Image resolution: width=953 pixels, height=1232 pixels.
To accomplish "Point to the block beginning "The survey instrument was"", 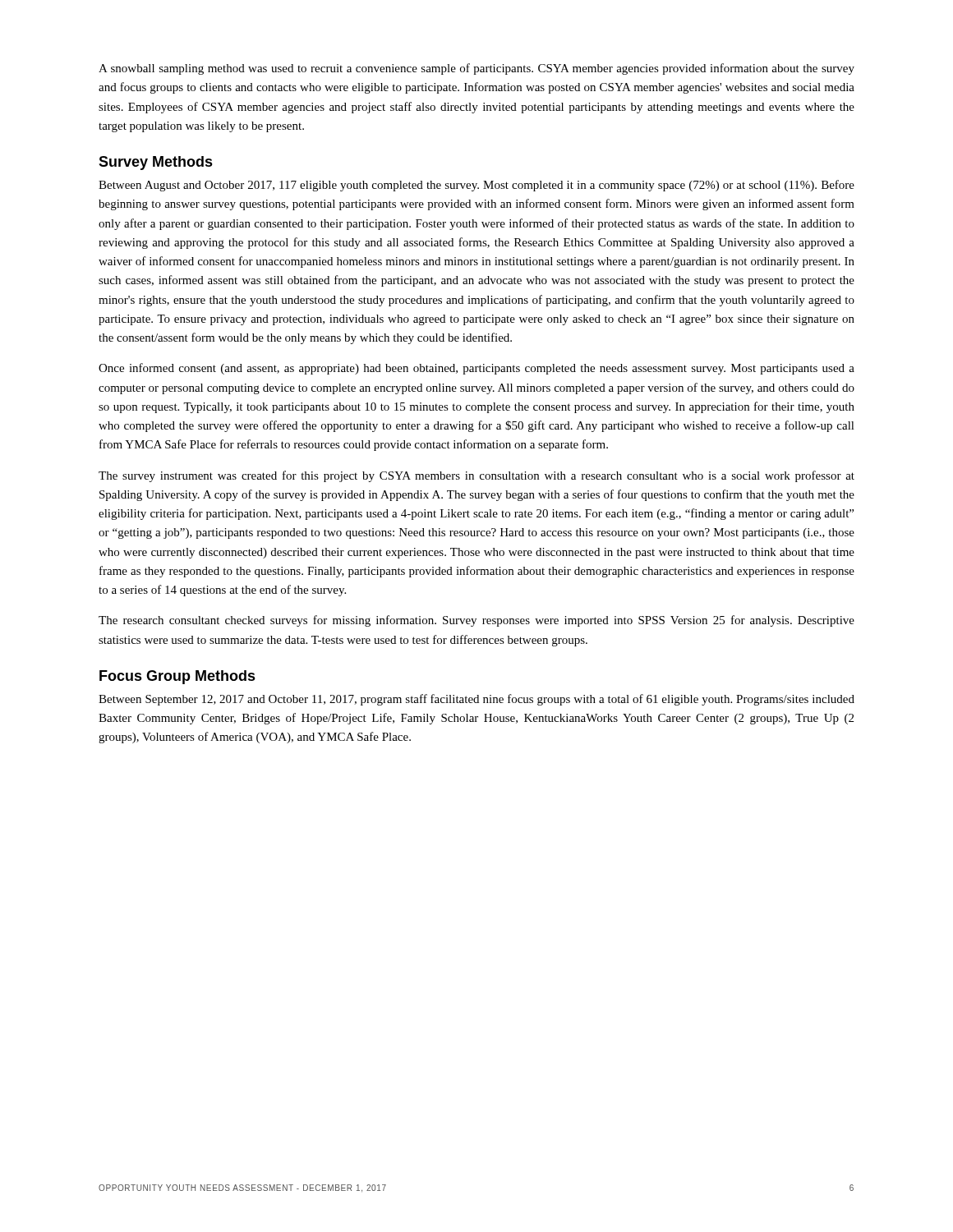I will (x=476, y=533).
